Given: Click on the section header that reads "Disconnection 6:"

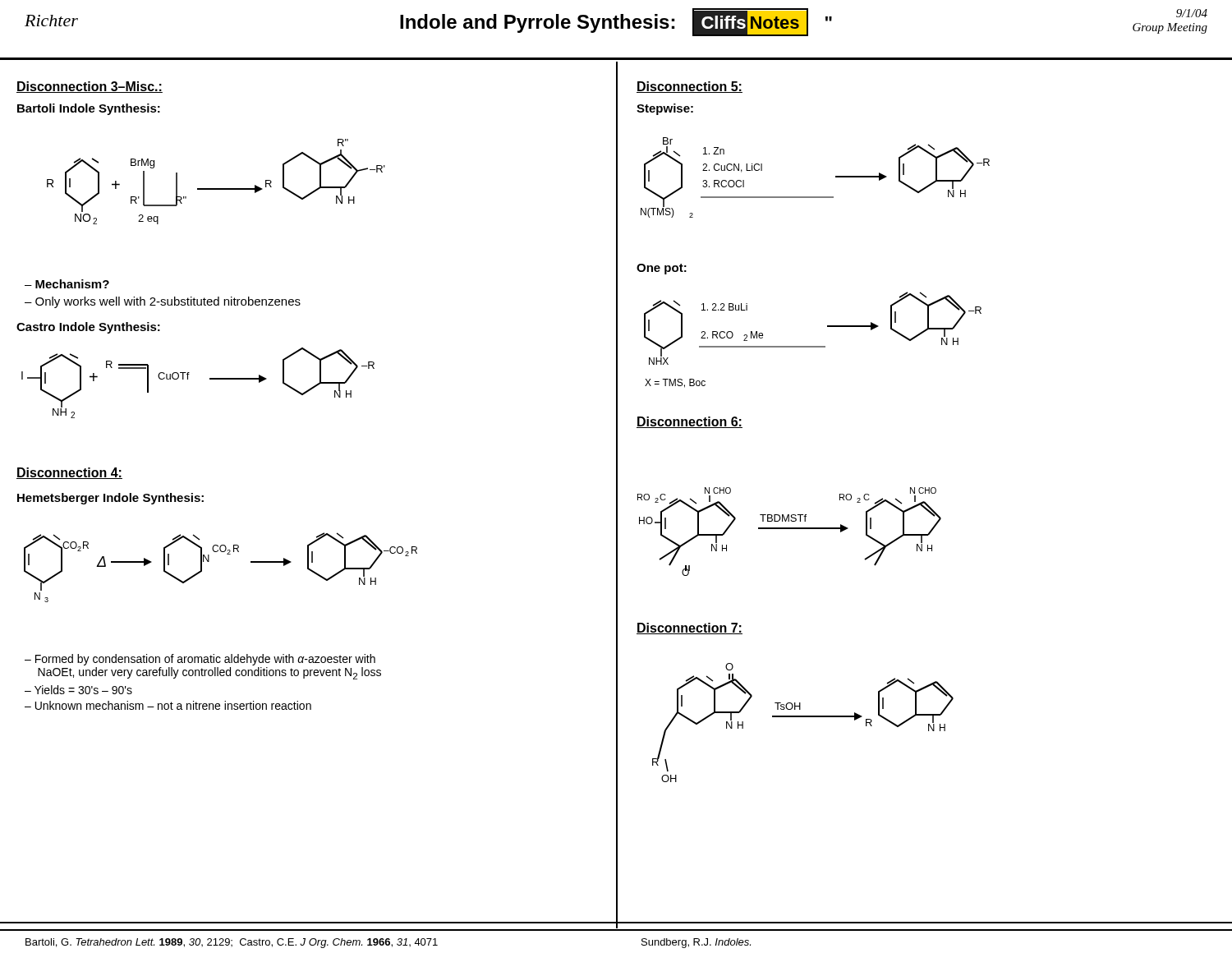Looking at the screenshot, I should pyautogui.click(x=689, y=422).
